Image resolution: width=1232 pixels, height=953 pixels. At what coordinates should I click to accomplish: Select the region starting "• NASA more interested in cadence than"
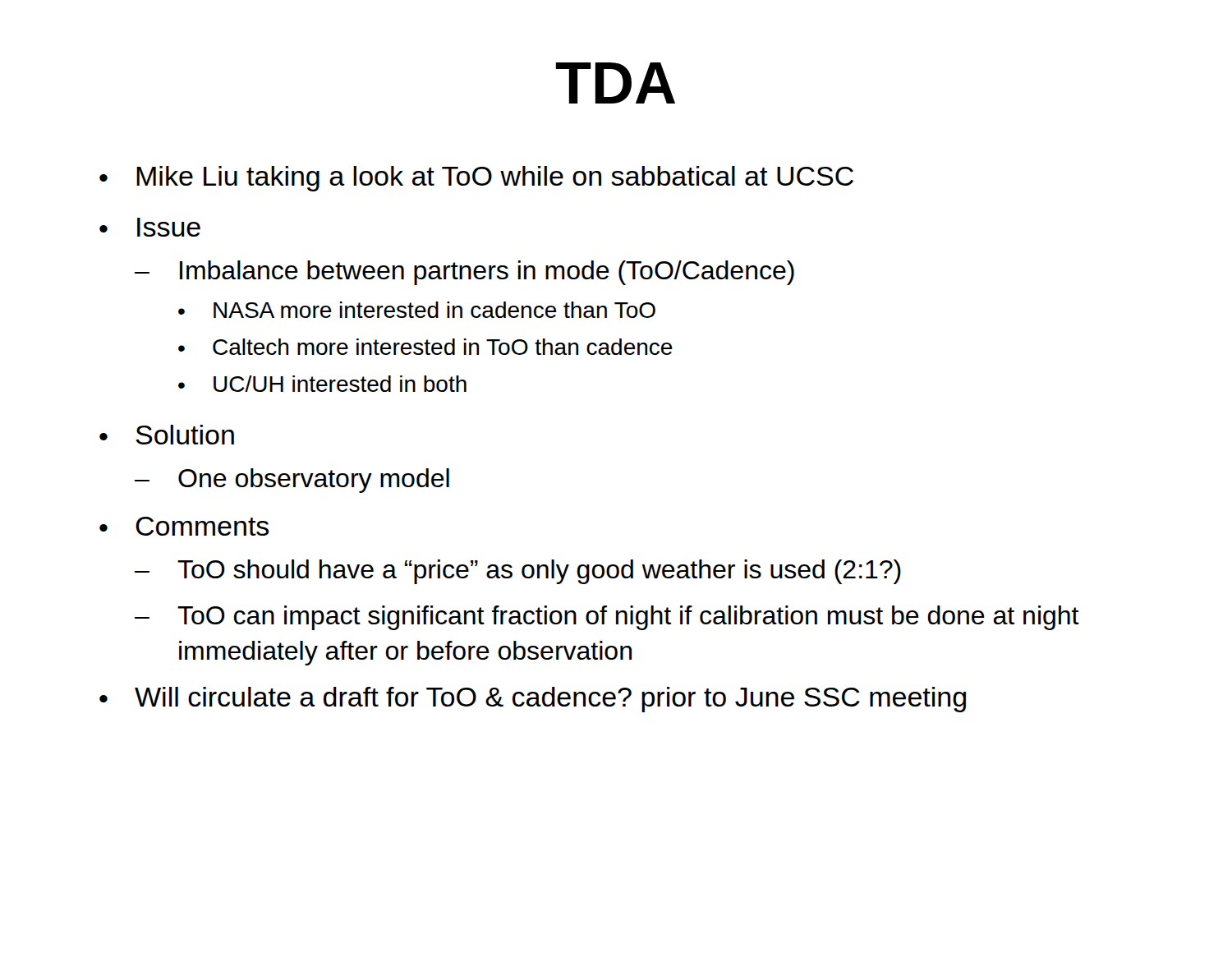655,311
